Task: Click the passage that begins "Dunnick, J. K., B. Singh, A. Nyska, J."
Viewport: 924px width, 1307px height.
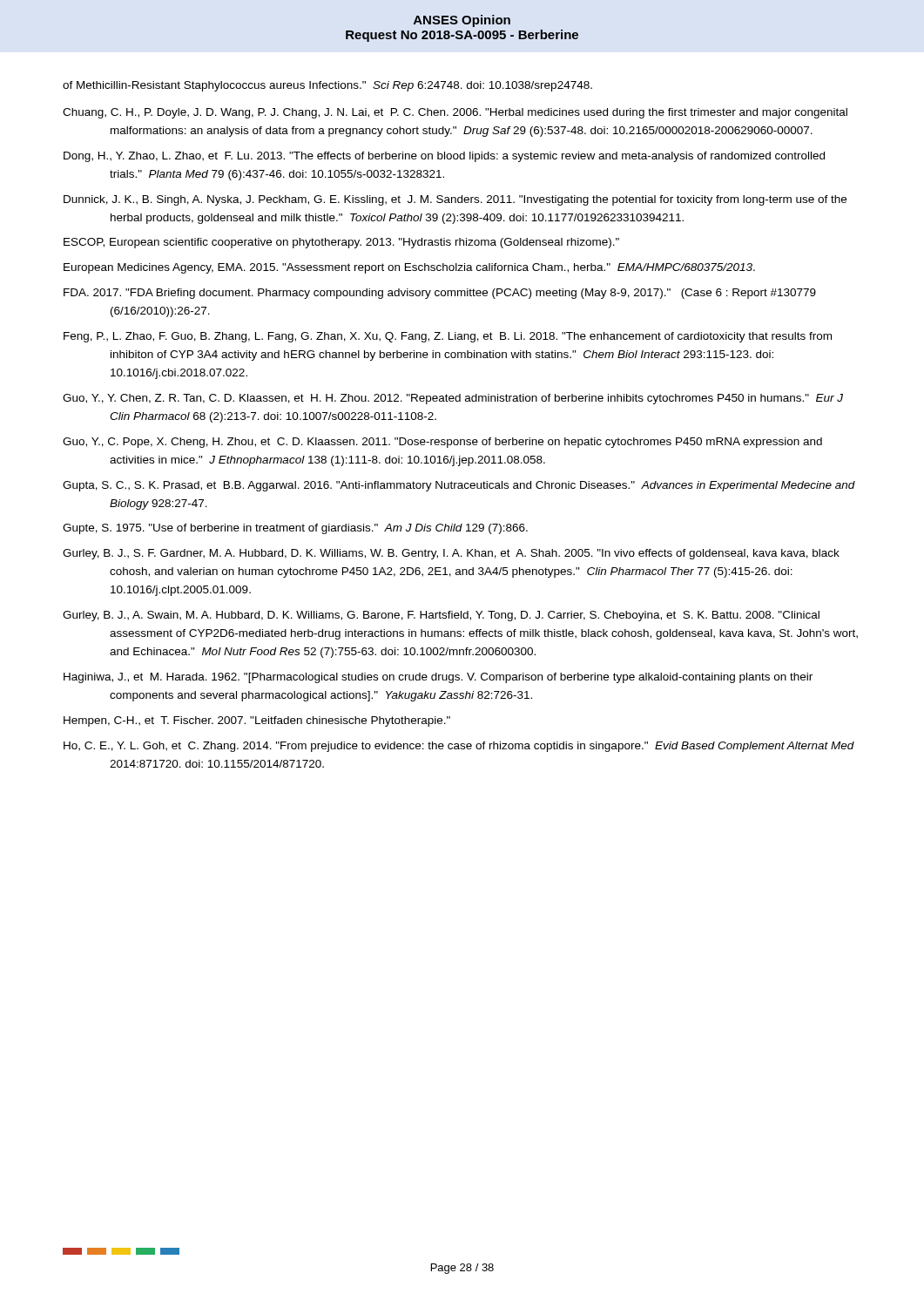Action: coord(455,208)
